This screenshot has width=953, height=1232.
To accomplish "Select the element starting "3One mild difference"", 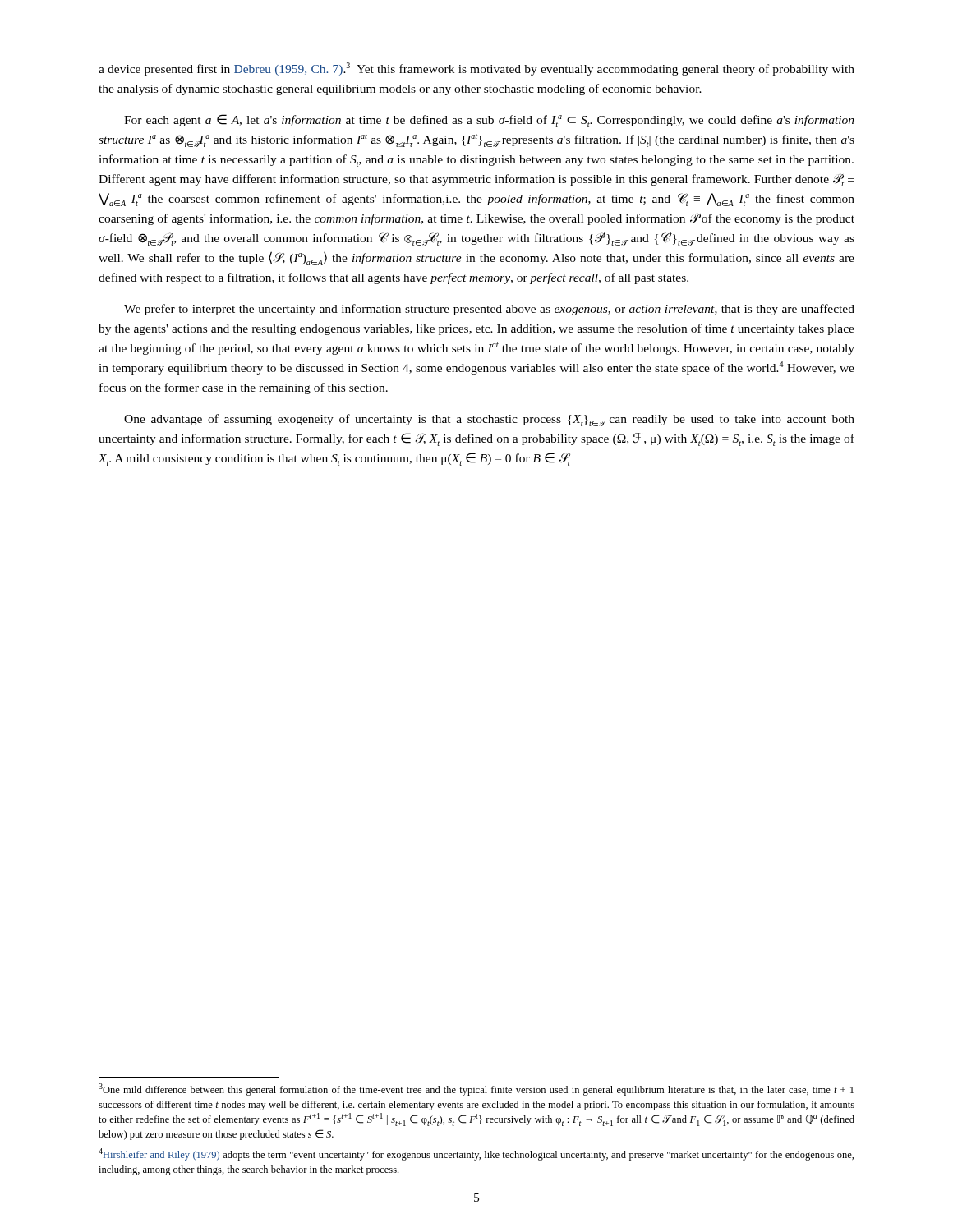I will [476, 1111].
